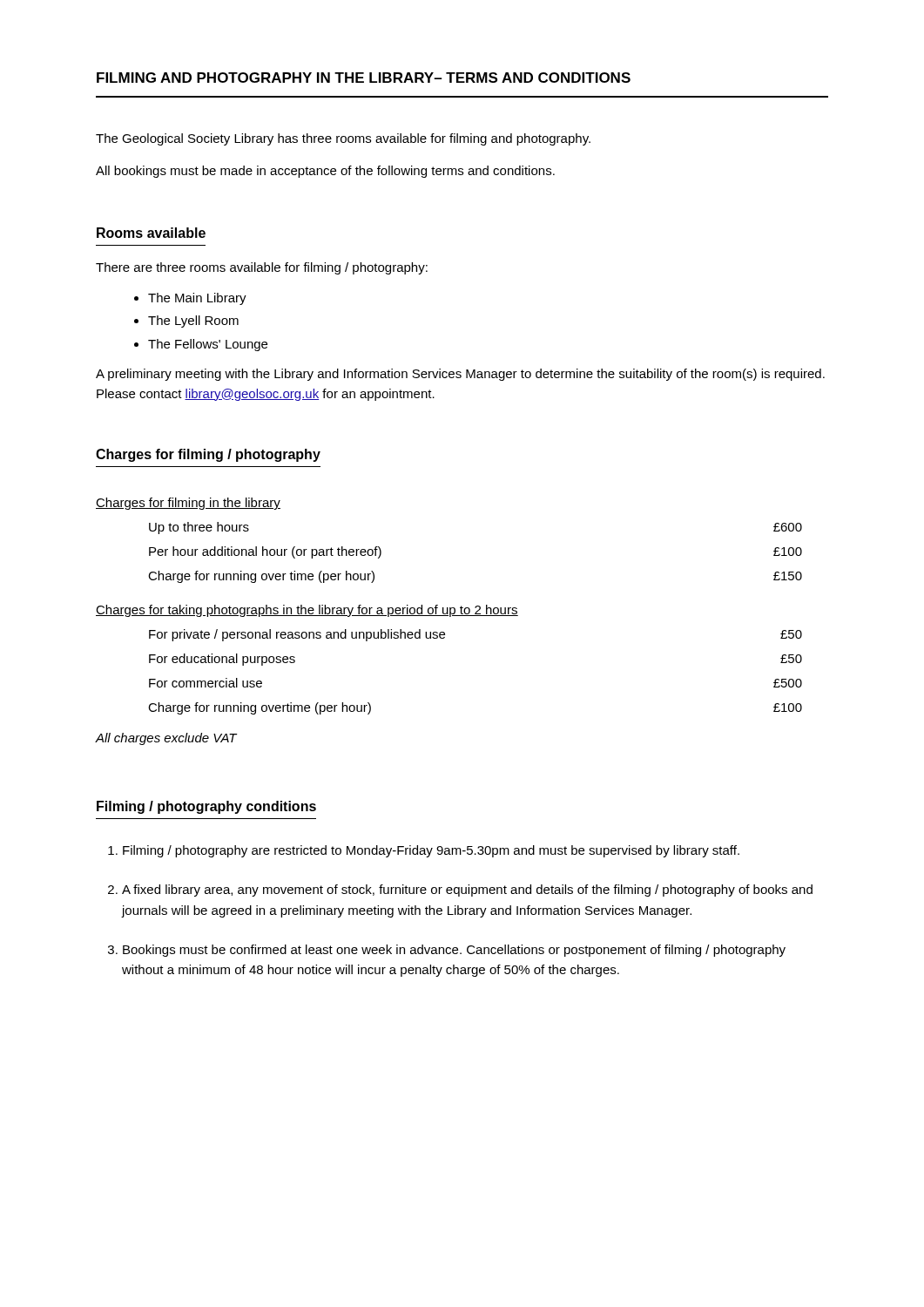
Task: Navigate to the text starting "Up to three"
Action: (x=199, y=528)
